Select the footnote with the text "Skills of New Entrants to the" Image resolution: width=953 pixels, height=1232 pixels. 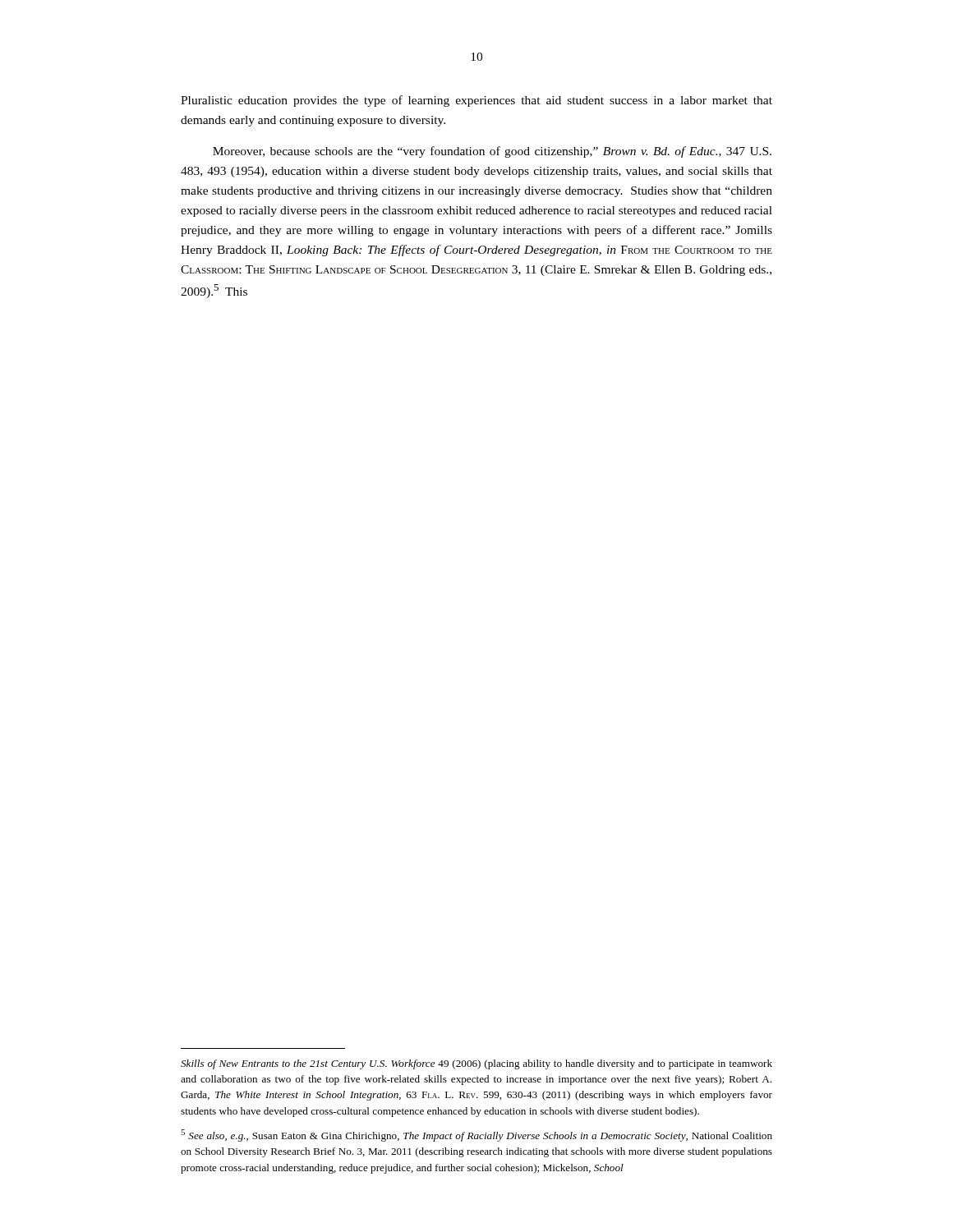pyautogui.click(x=476, y=1087)
